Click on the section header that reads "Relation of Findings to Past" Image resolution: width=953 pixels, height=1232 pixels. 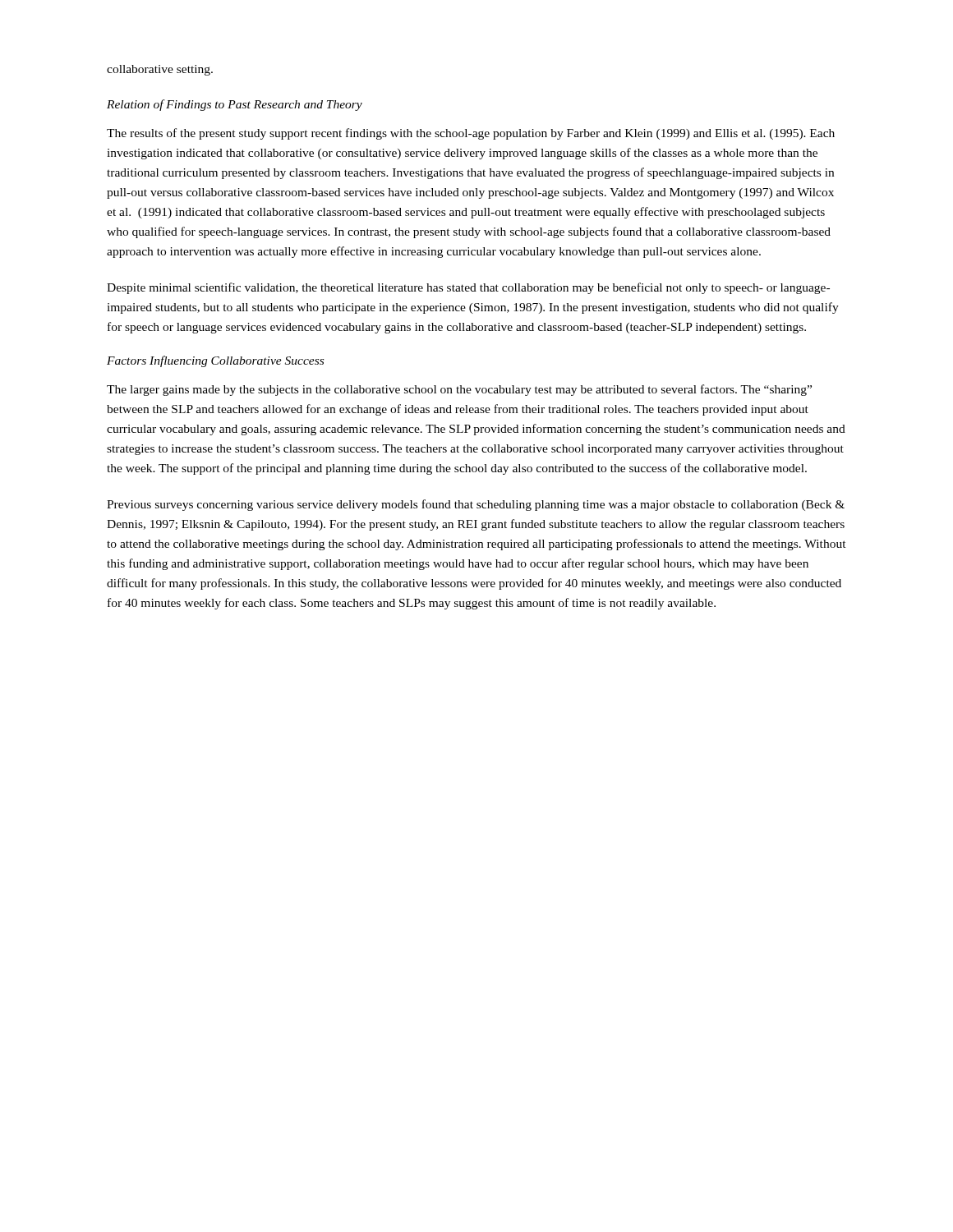click(x=234, y=104)
